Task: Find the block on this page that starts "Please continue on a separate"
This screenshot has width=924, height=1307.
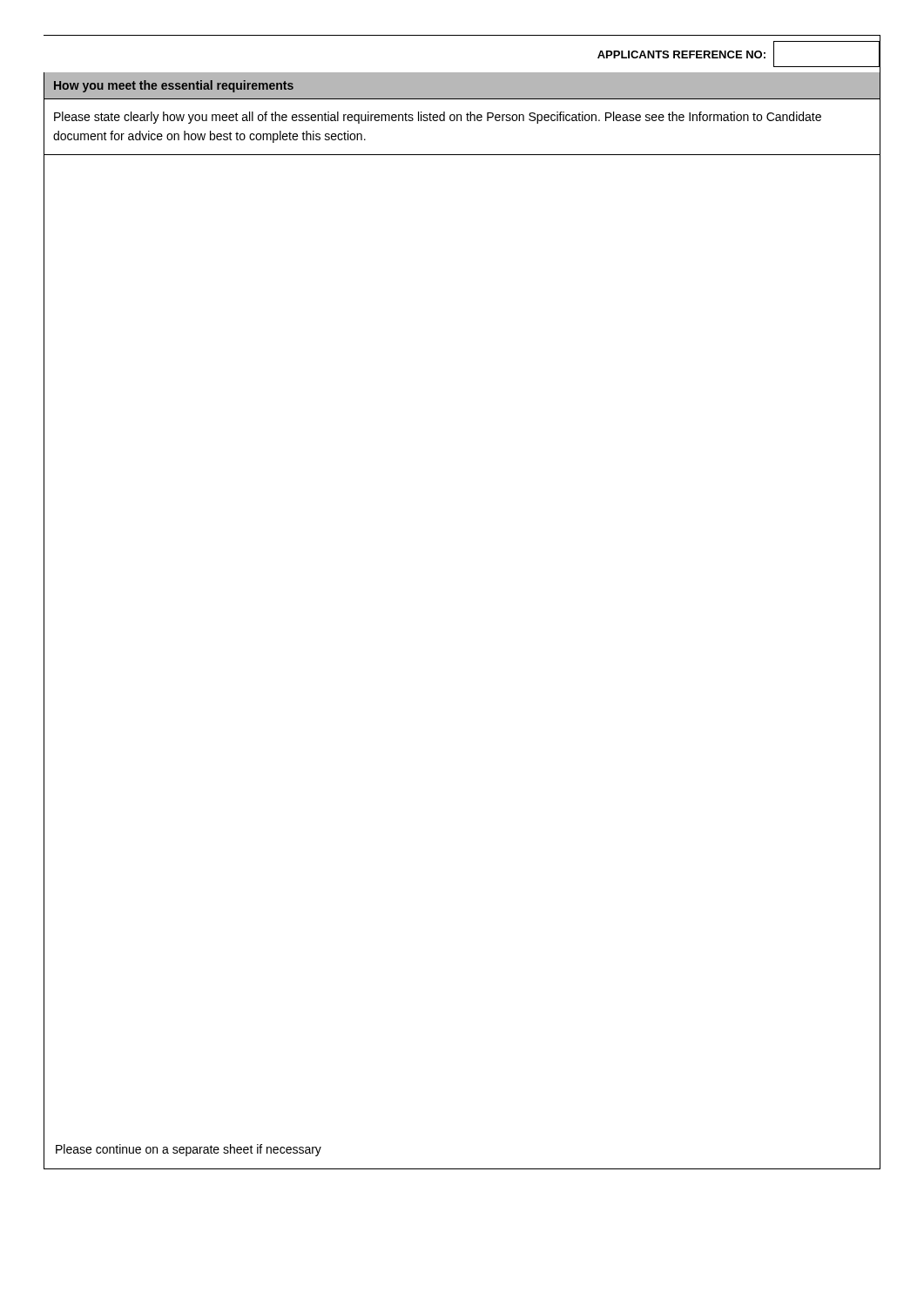Action: (x=188, y=1150)
